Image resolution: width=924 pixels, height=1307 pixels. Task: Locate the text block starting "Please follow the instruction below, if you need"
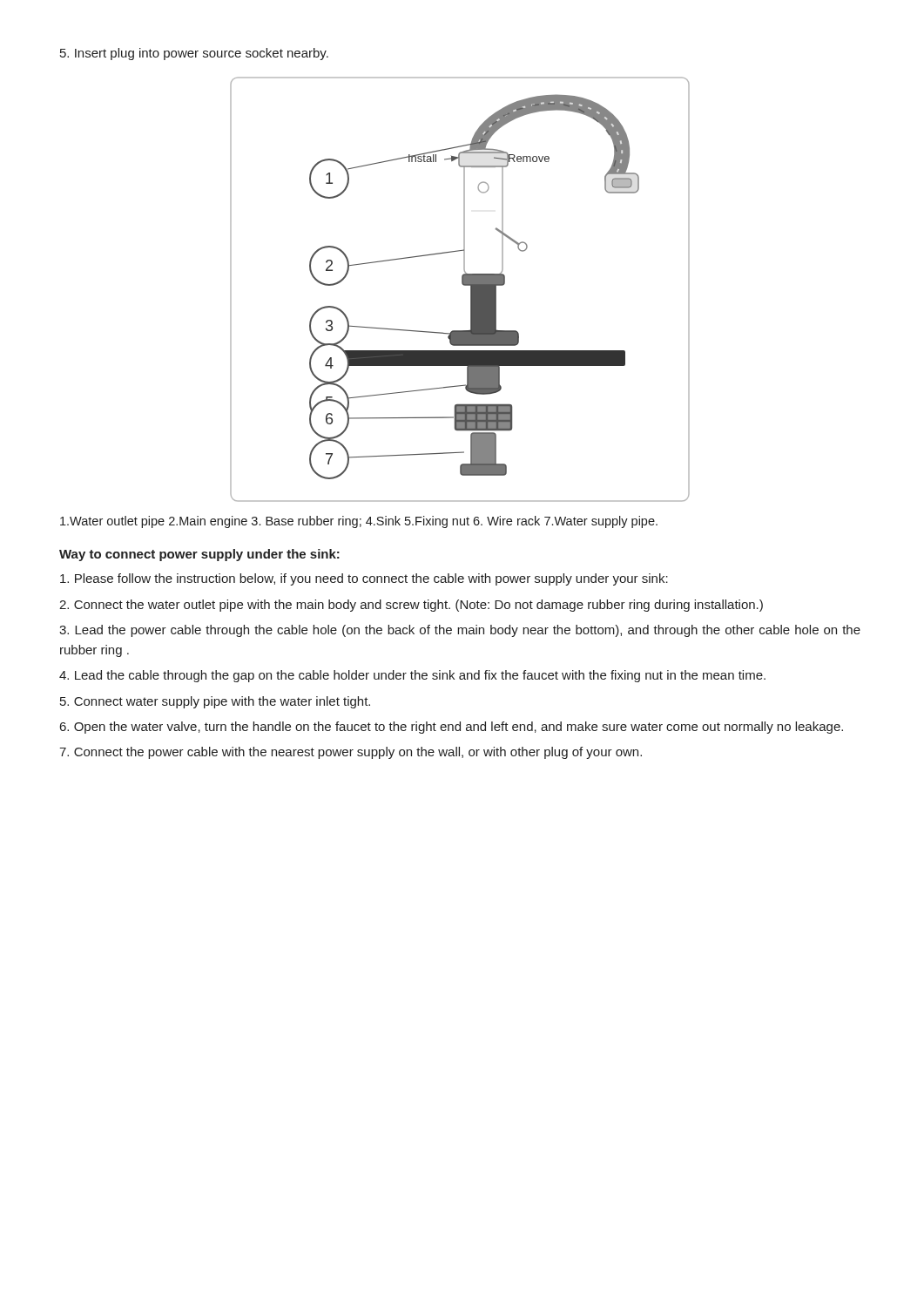(364, 579)
